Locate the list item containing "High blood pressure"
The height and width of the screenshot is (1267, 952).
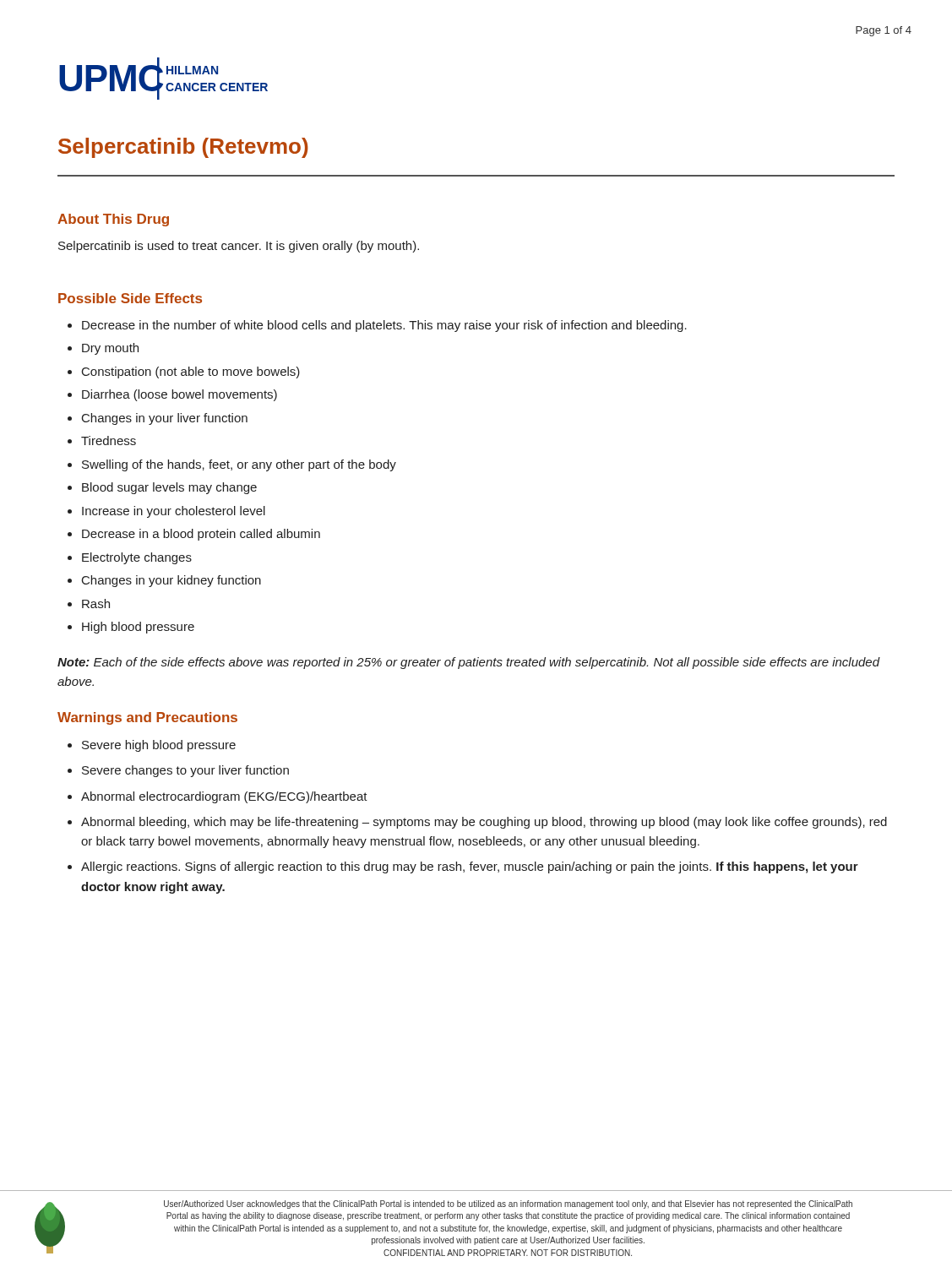[x=138, y=626]
